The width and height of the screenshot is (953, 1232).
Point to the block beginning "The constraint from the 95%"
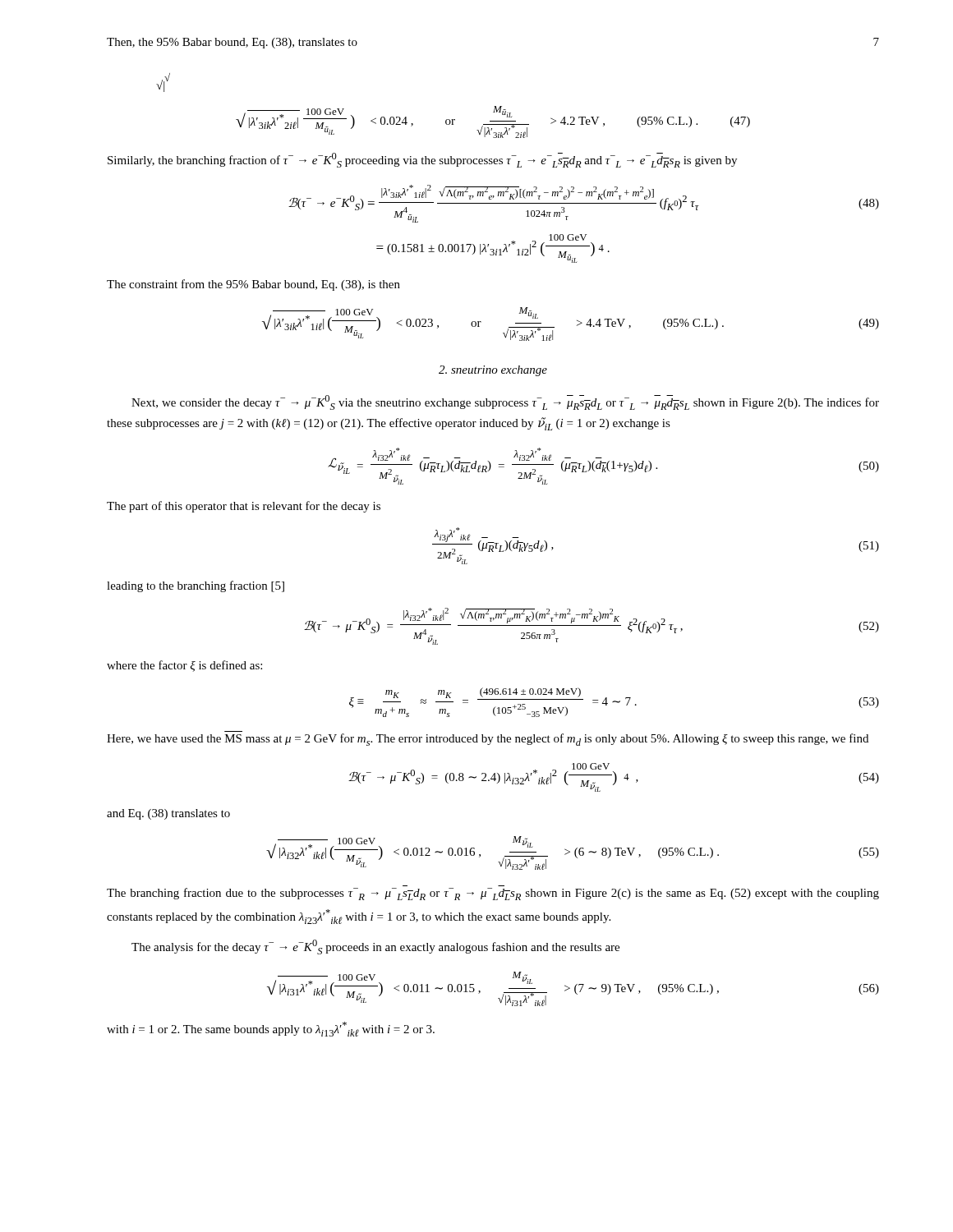pyautogui.click(x=253, y=284)
